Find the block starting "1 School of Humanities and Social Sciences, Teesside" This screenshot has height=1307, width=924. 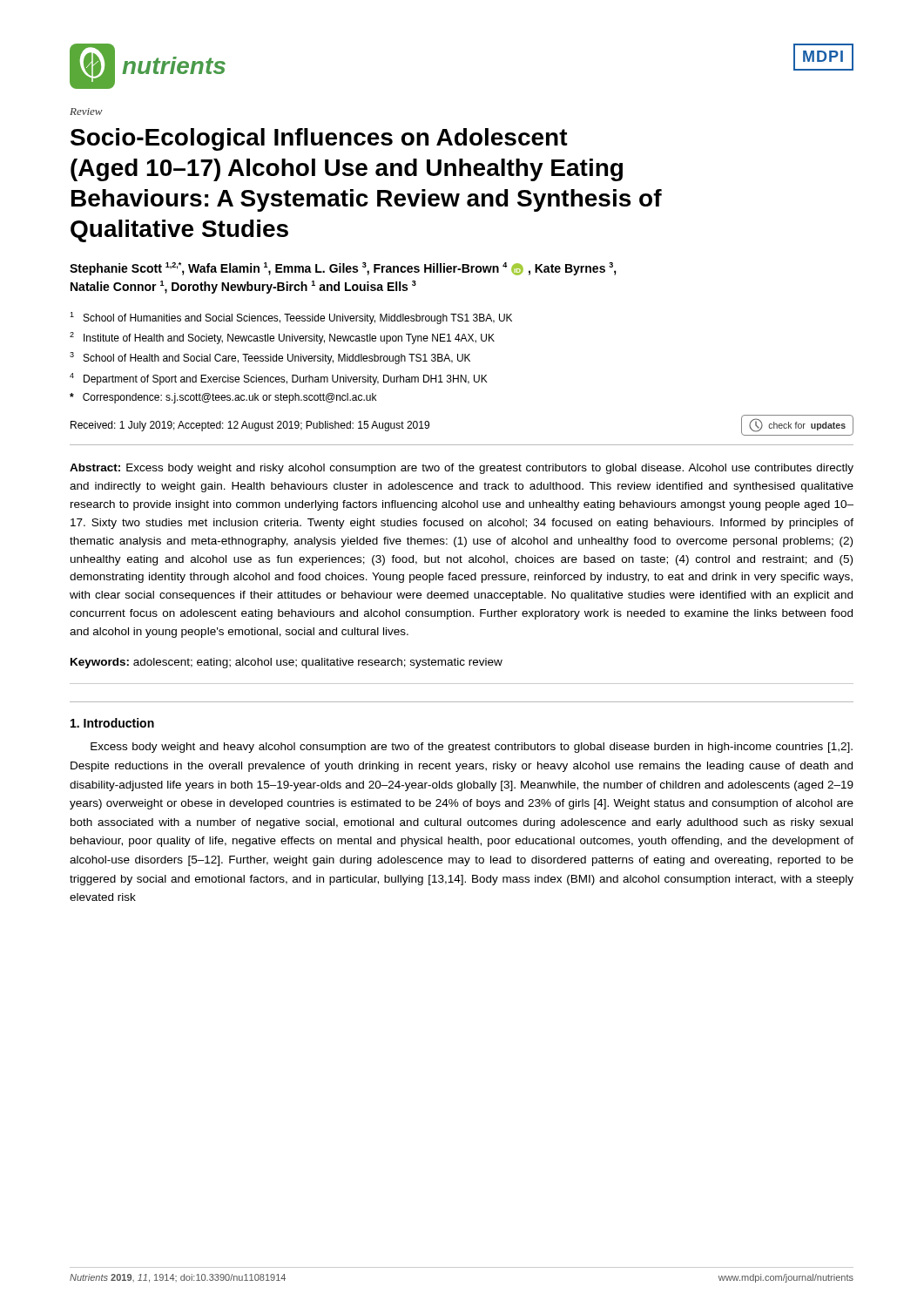pos(291,317)
